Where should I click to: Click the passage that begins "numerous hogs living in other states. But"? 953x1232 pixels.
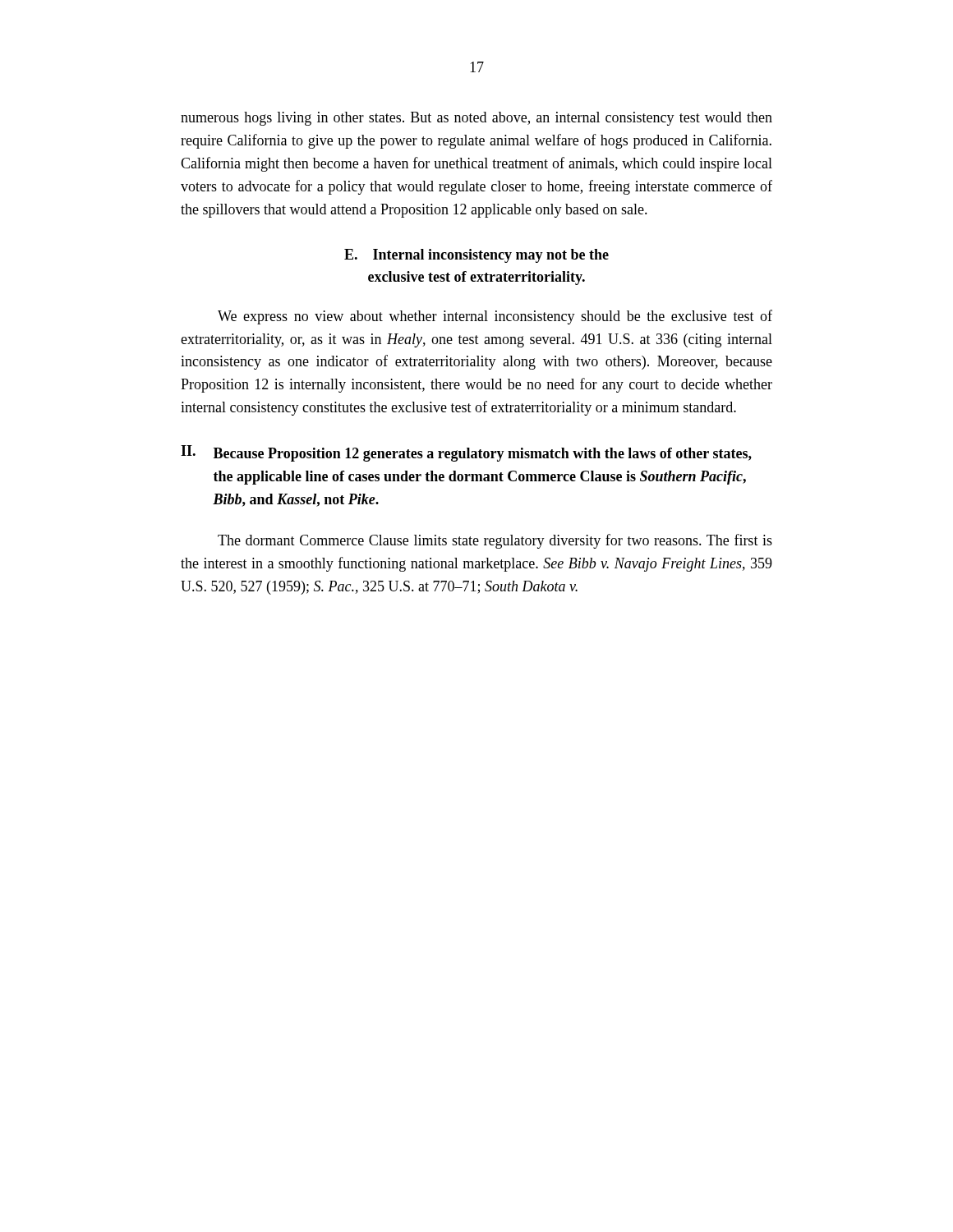476,163
